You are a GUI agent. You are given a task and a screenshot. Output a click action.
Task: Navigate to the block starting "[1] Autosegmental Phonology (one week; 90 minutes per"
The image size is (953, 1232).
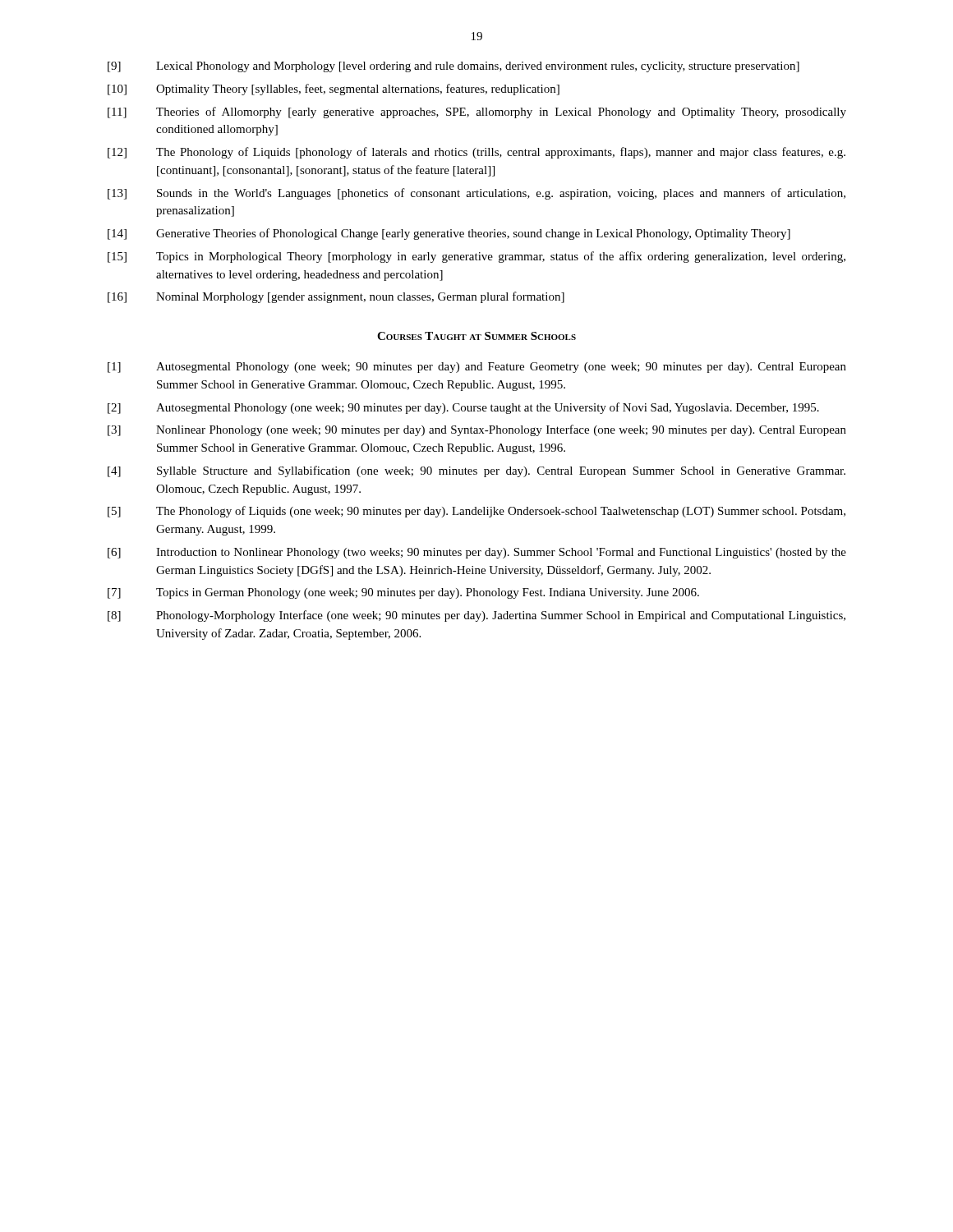tap(476, 376)
